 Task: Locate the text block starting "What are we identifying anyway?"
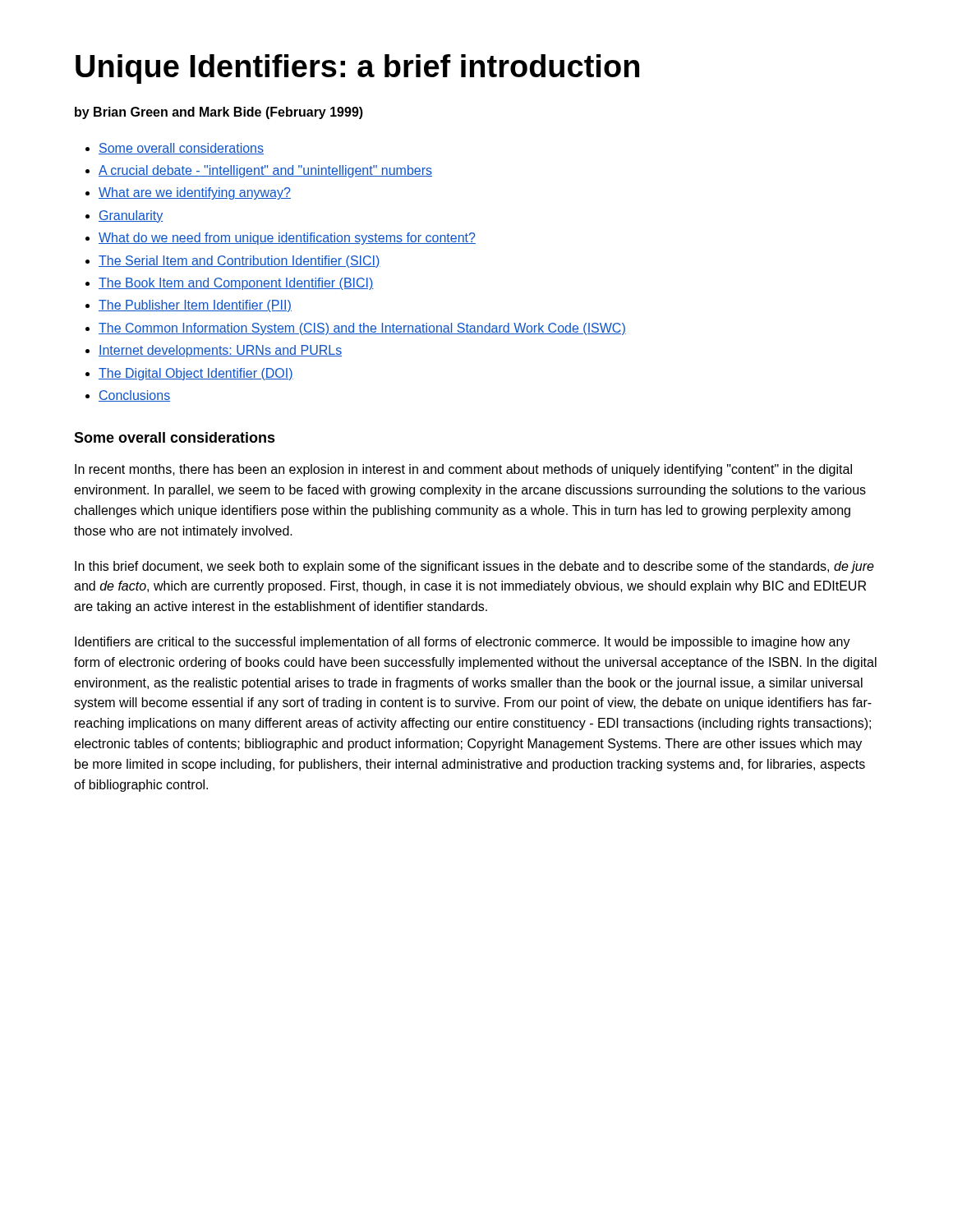click(195, 193)
